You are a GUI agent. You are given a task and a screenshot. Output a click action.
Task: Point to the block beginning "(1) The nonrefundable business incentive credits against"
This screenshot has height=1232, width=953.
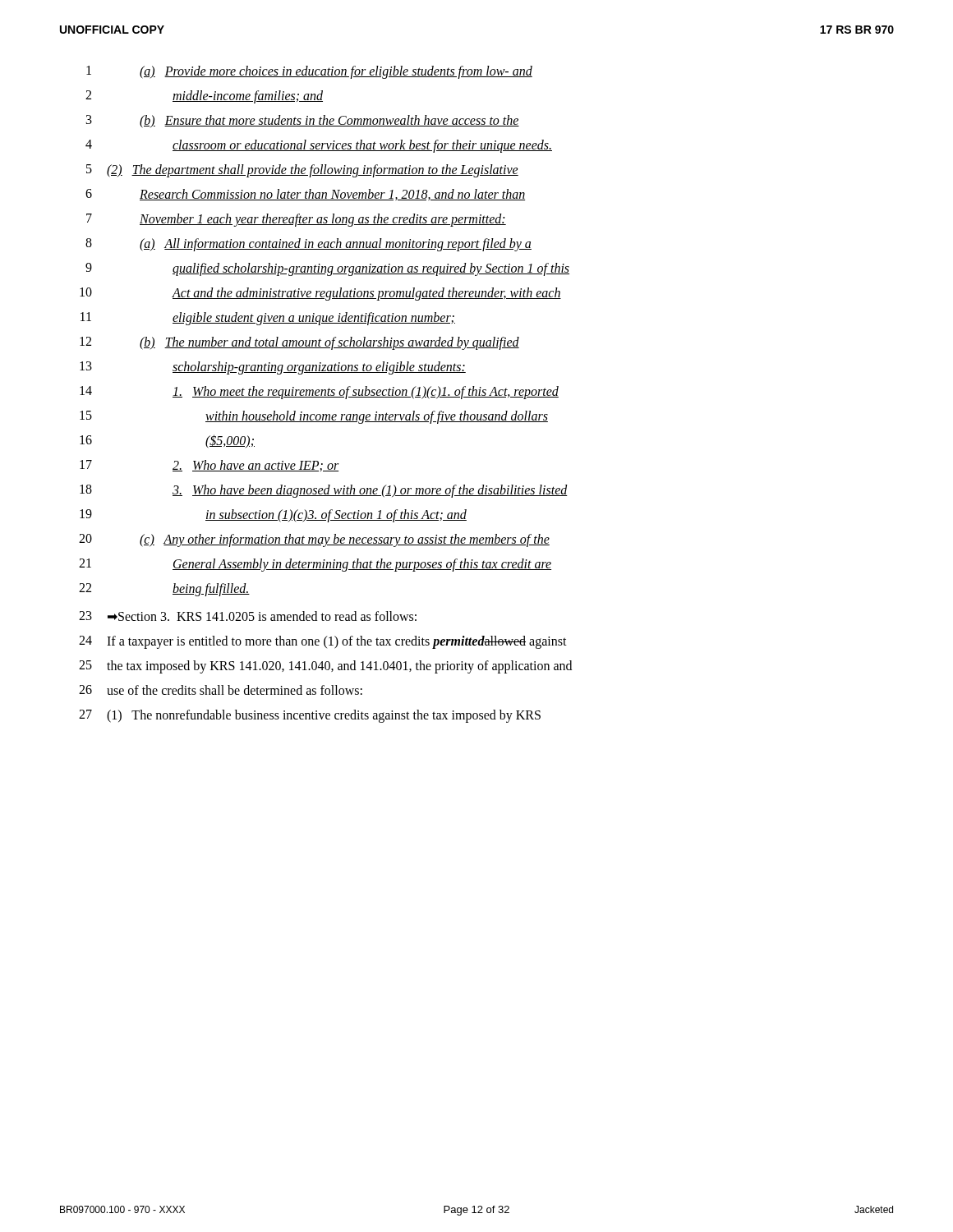324,715
